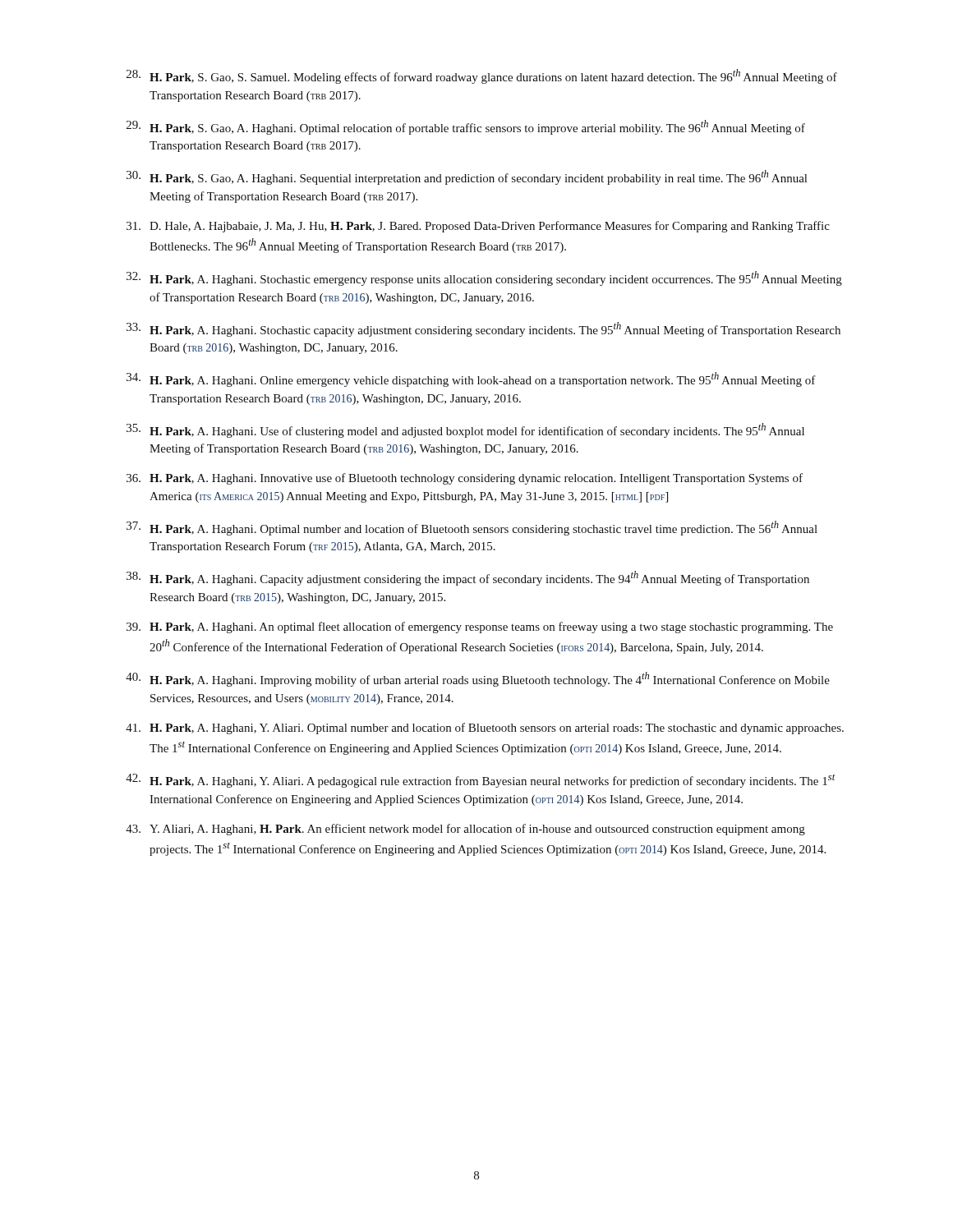Navigate to the text block starting "42. H. Park, A. Haghani, Y. Aliari."

[x=476, y=789]
